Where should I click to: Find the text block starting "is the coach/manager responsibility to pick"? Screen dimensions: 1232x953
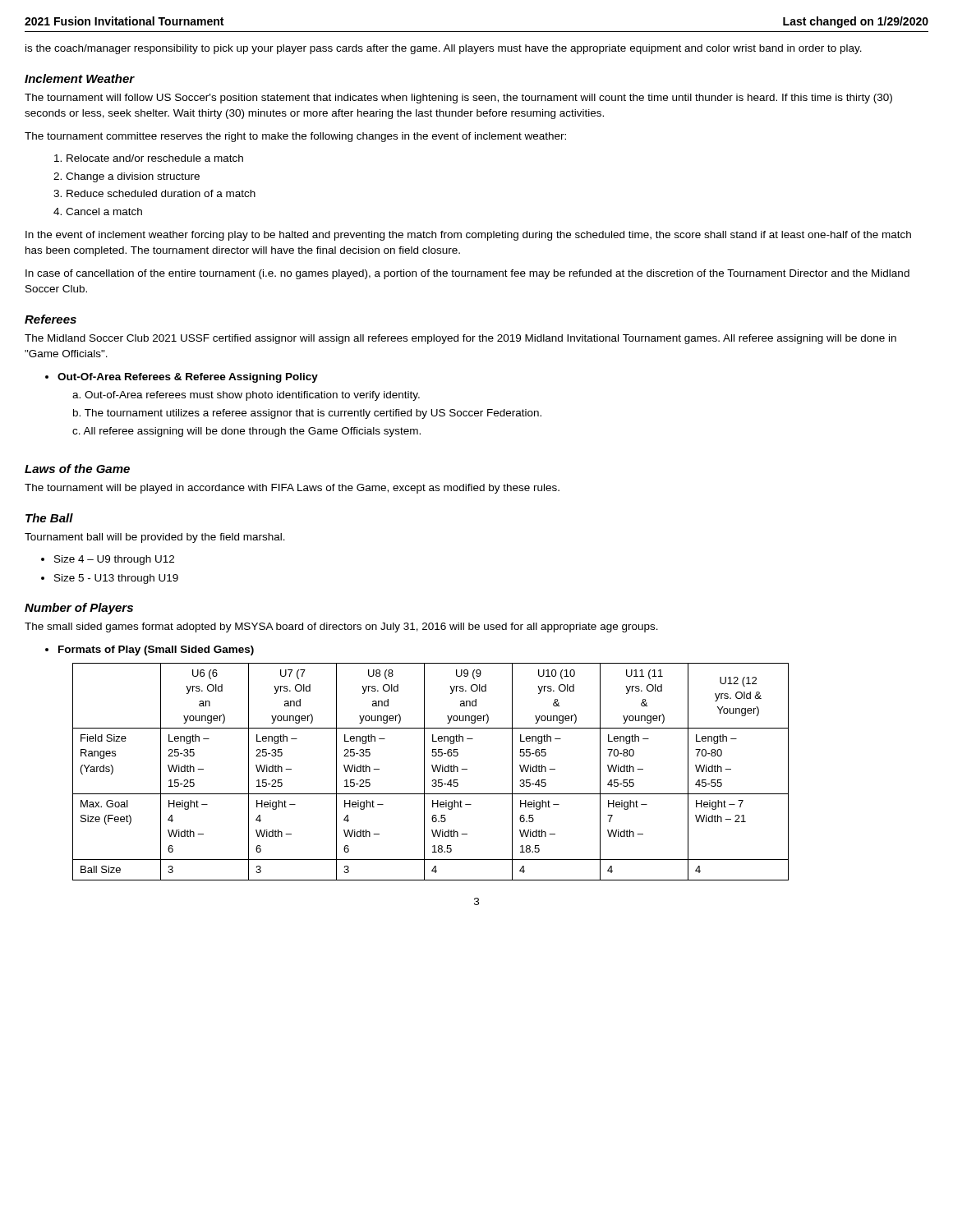pos(476,48)
